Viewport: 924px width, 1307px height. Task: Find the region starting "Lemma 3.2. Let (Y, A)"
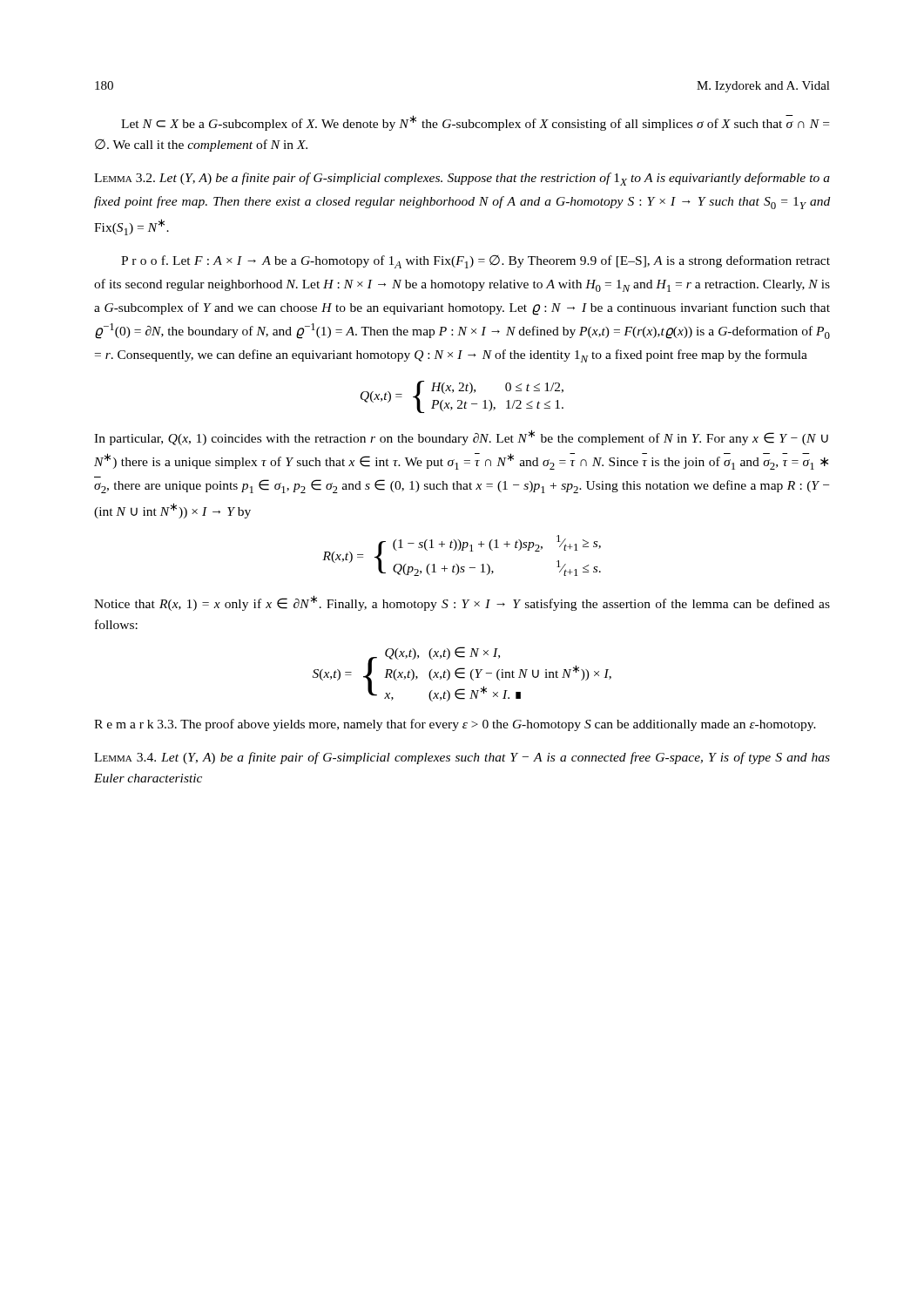click(462, 204)
